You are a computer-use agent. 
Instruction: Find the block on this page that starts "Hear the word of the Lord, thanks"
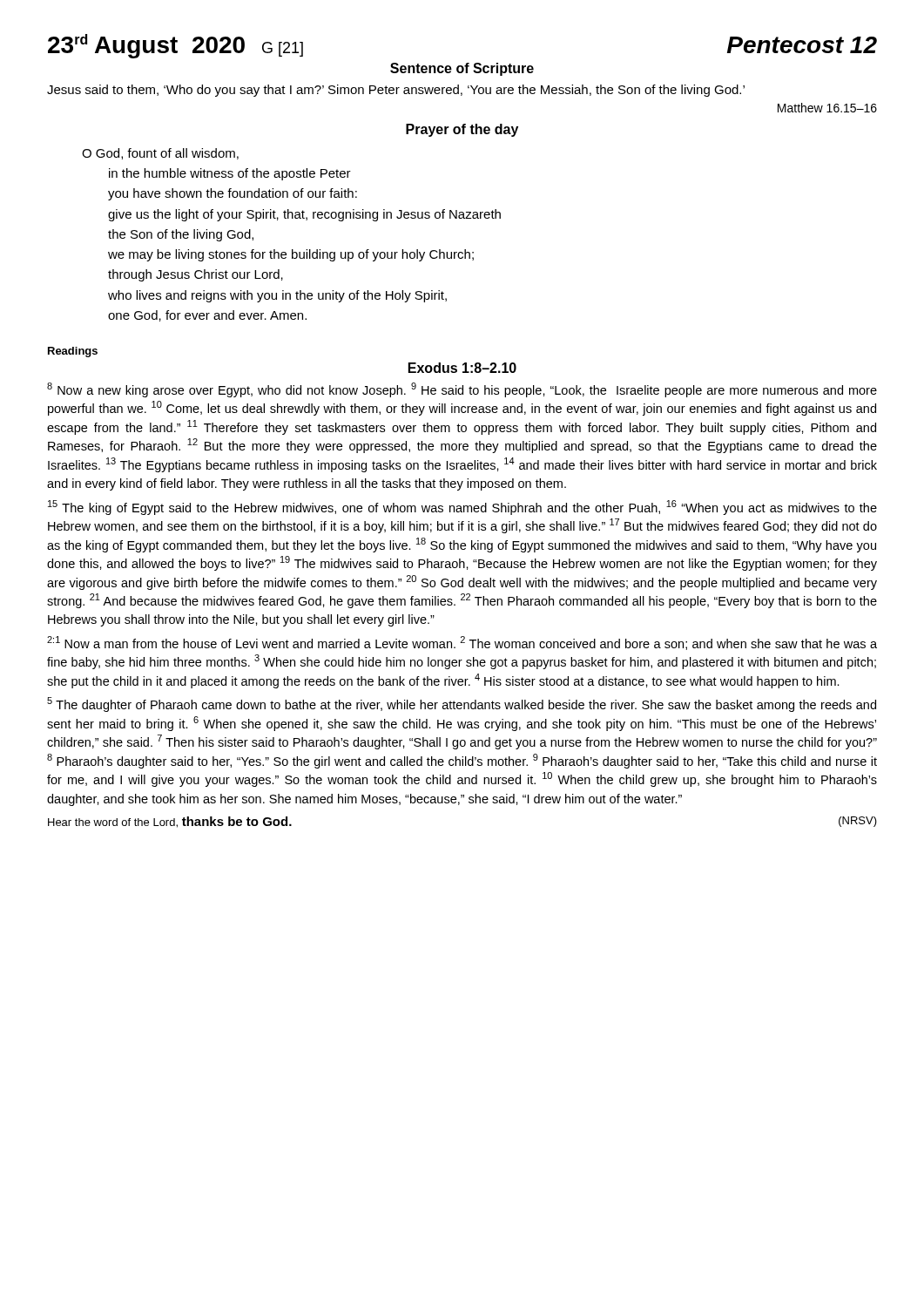174,822
